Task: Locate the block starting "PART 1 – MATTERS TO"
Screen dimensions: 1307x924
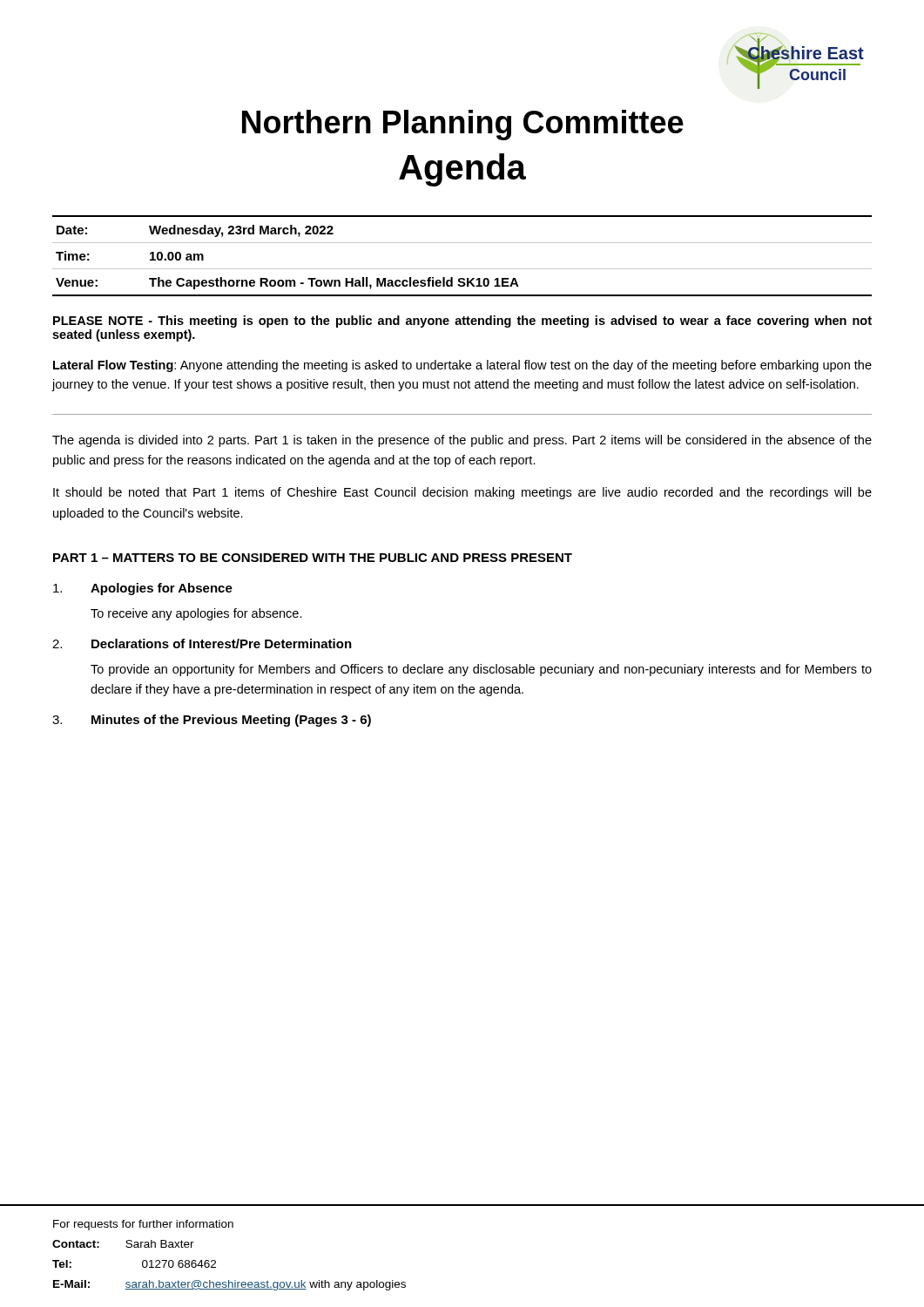Action: coord(312,557)
